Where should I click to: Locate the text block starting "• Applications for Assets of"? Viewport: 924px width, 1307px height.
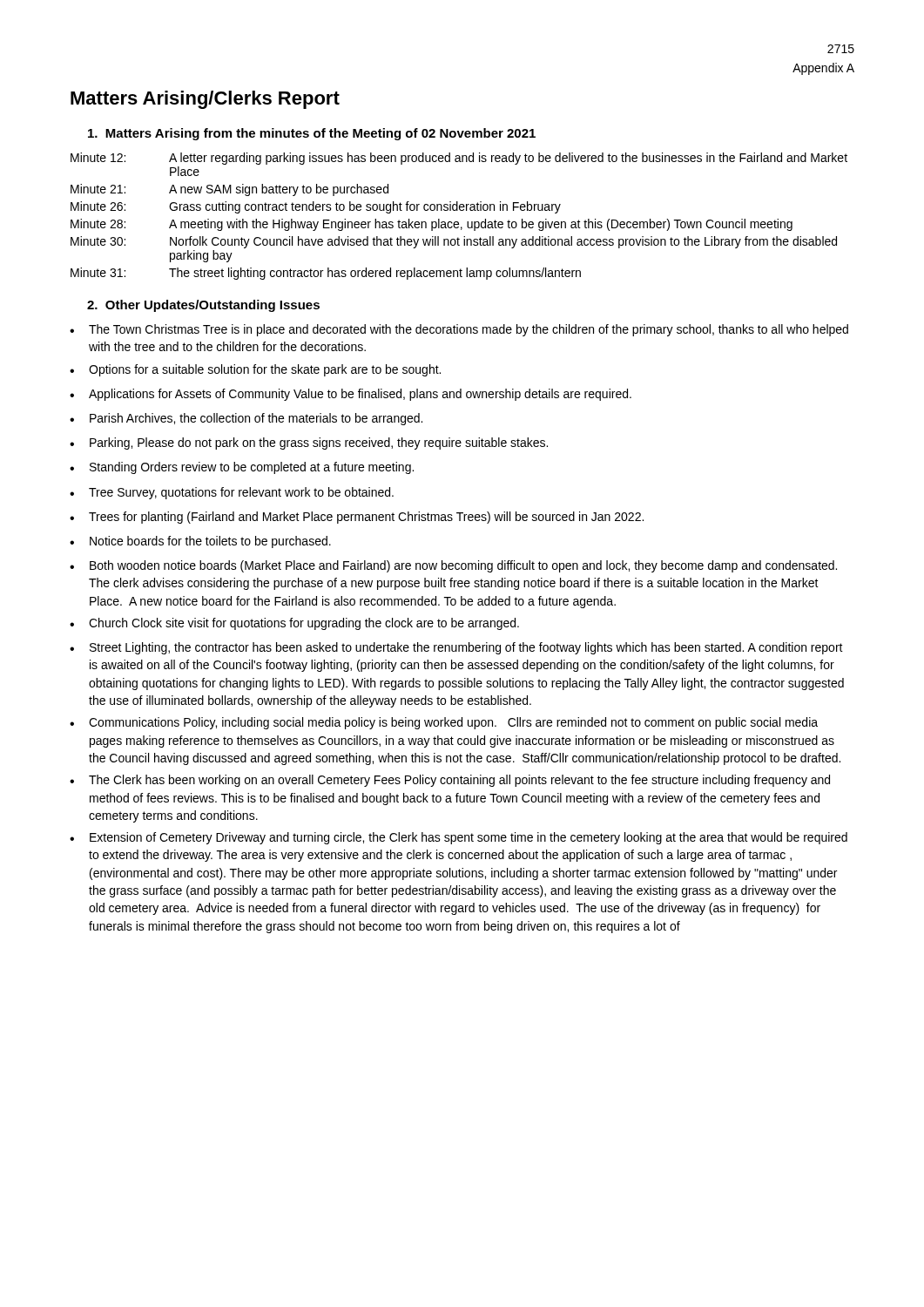click(462, 395)
